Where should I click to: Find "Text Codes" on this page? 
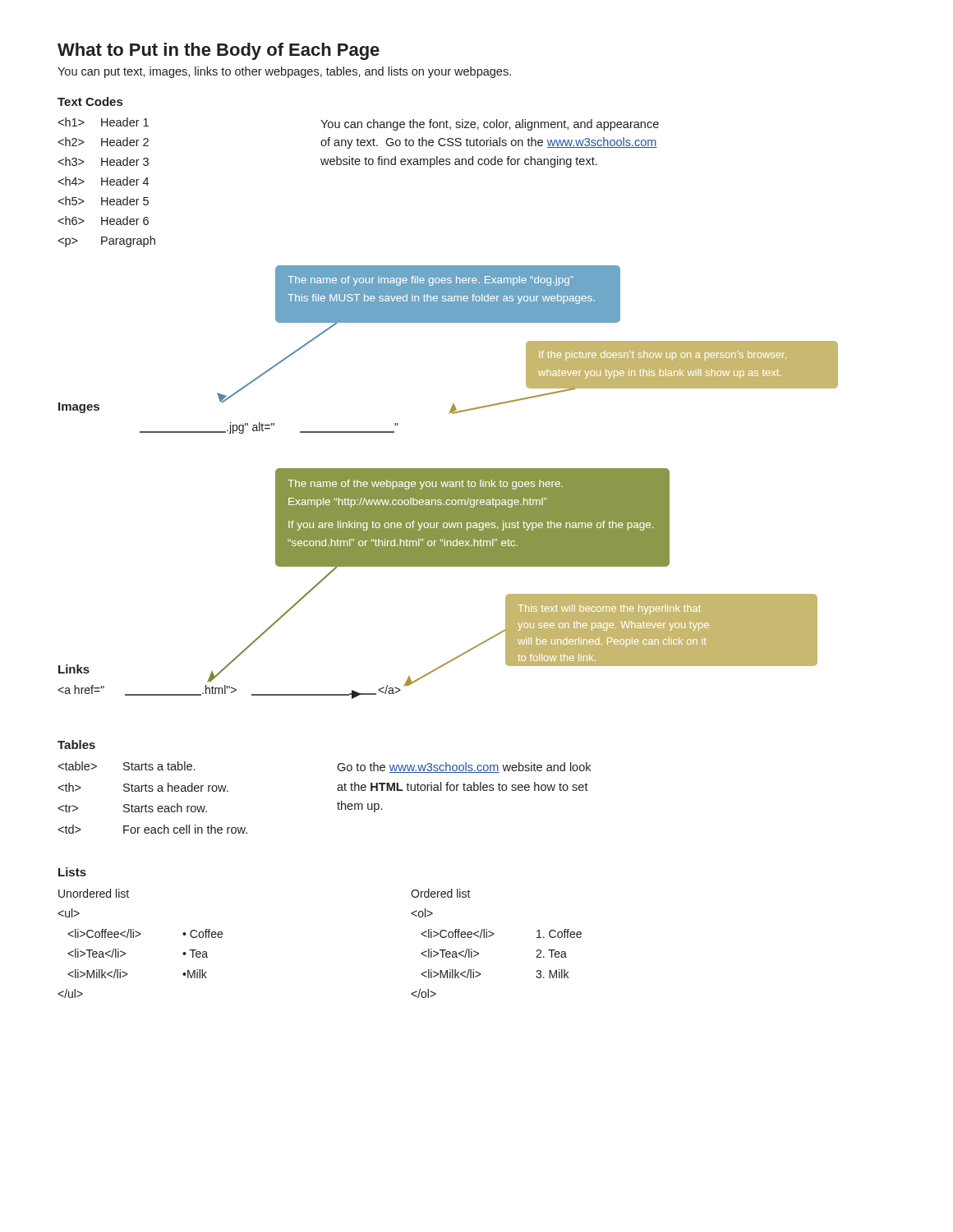click(90, 101)
